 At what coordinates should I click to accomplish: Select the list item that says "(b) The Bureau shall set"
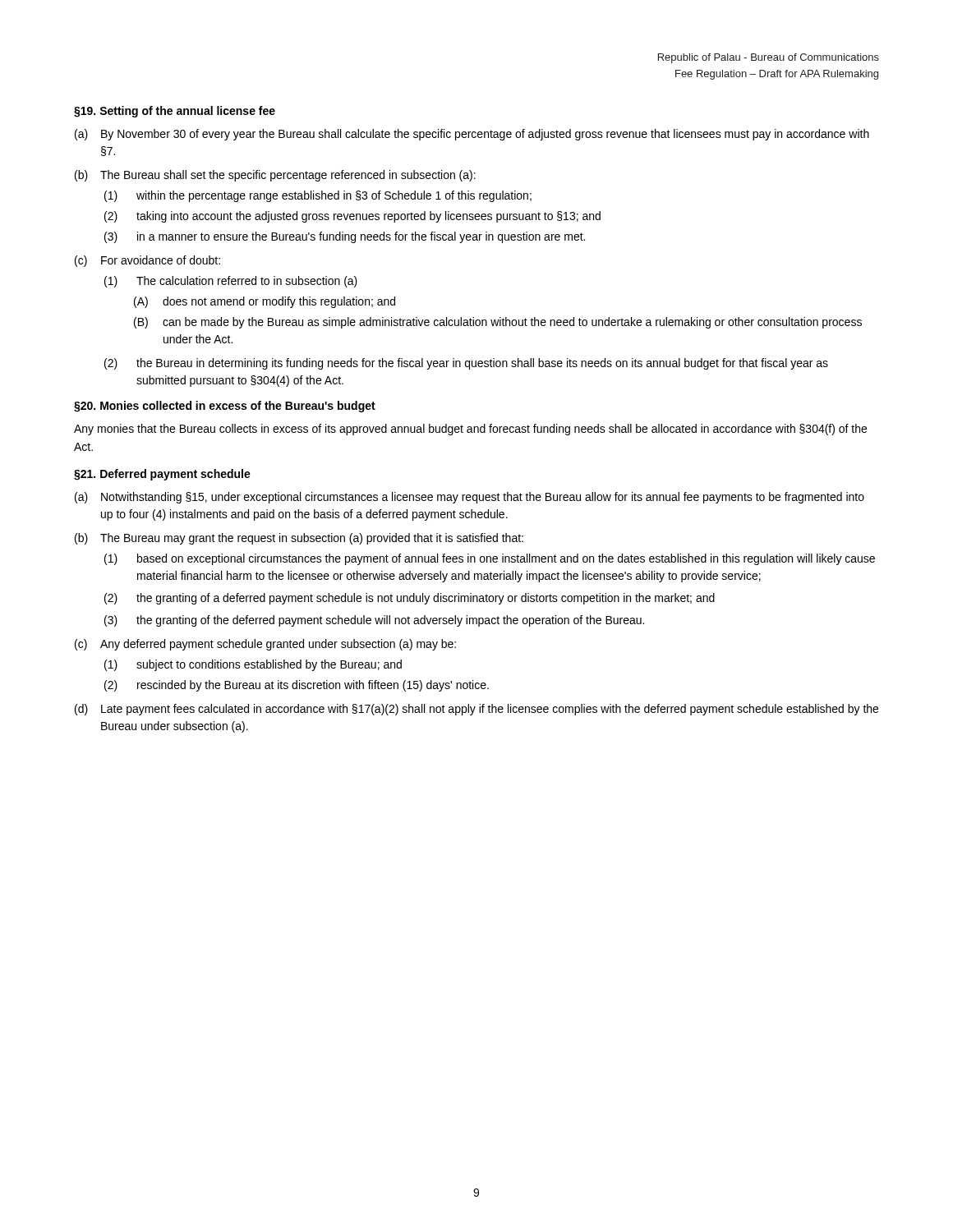(x=275, y=175)
